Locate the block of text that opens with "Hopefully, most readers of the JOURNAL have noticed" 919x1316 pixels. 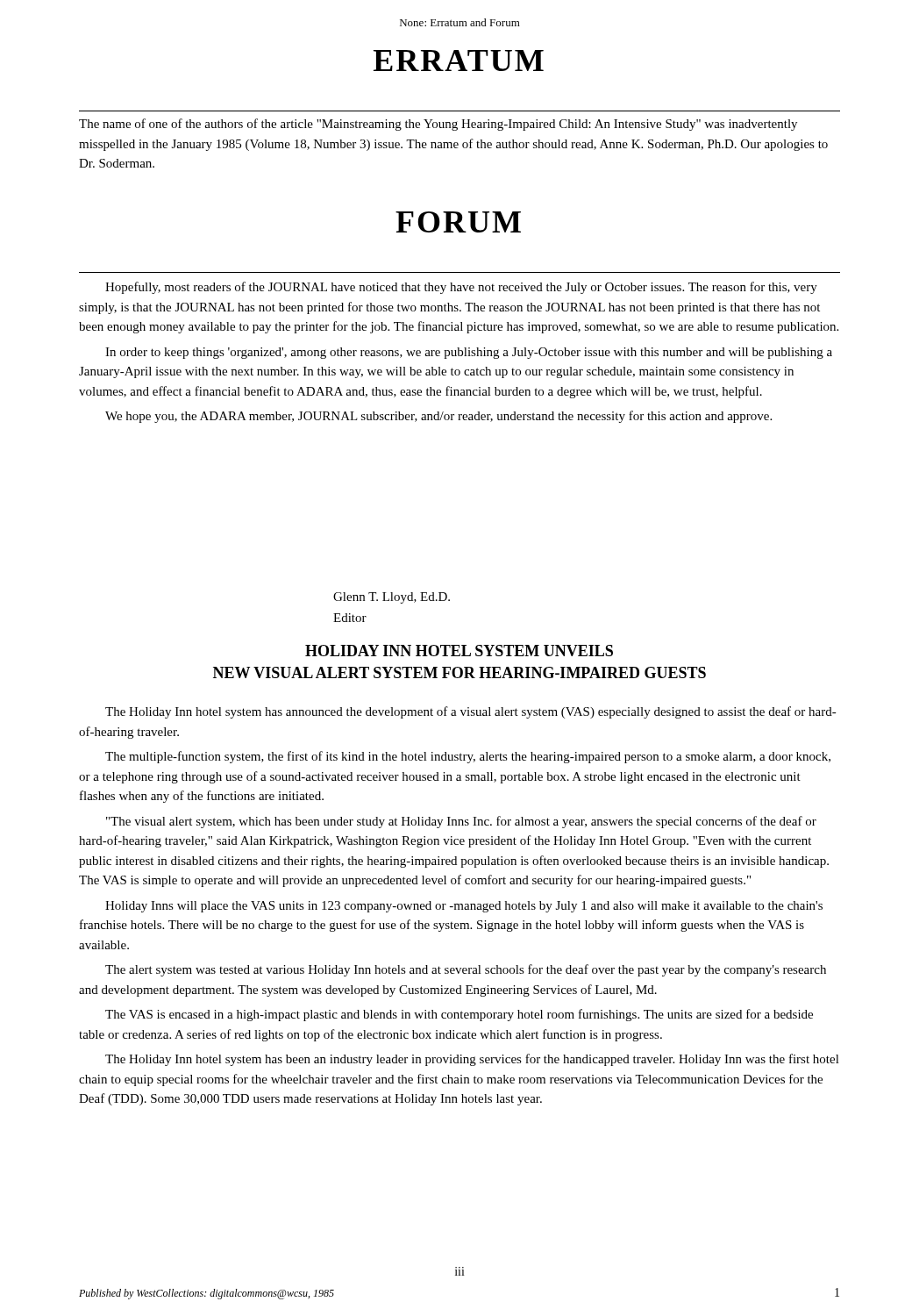tap(460, 352)
